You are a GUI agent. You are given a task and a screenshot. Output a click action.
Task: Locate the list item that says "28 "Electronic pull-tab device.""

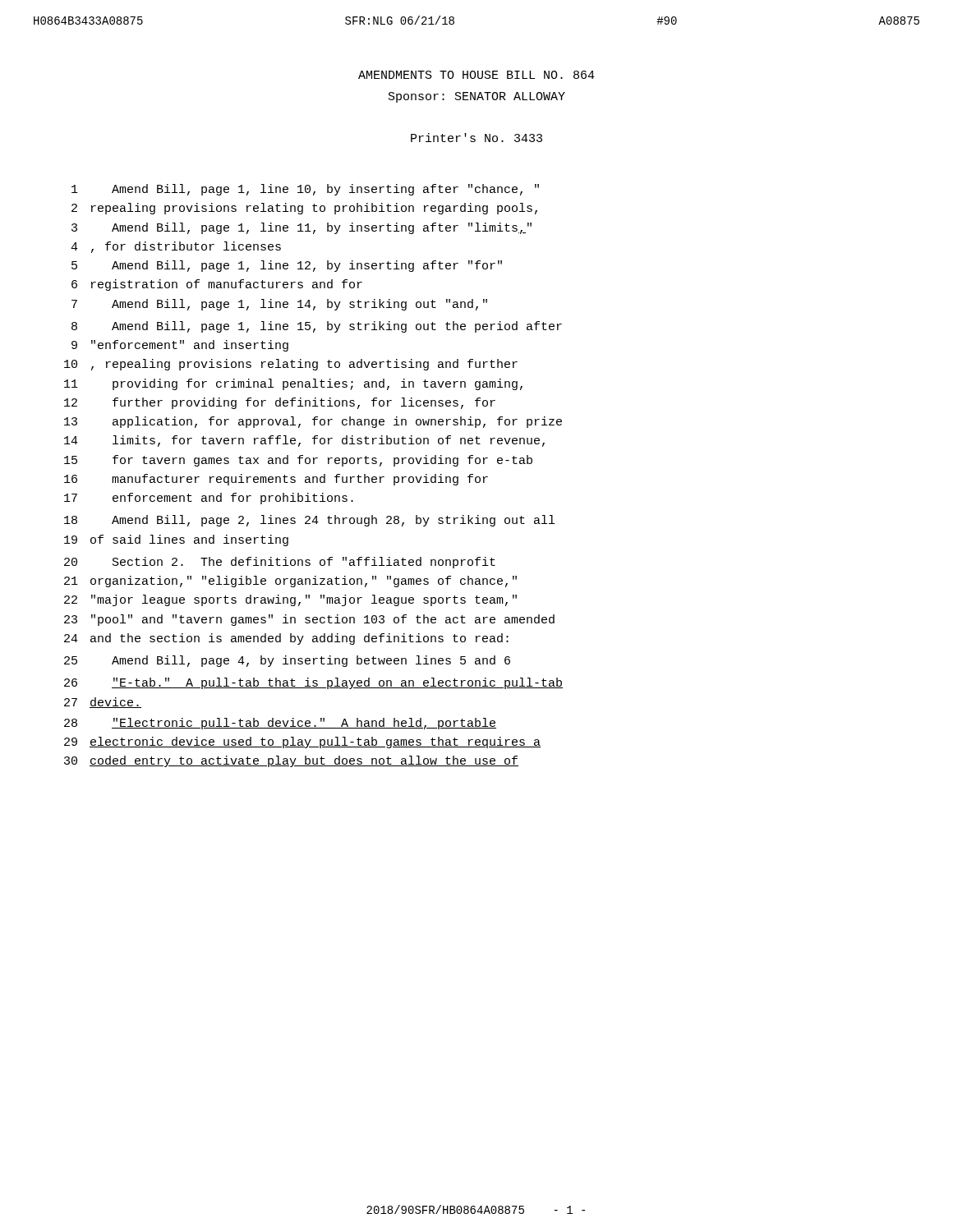coord(485,724)
